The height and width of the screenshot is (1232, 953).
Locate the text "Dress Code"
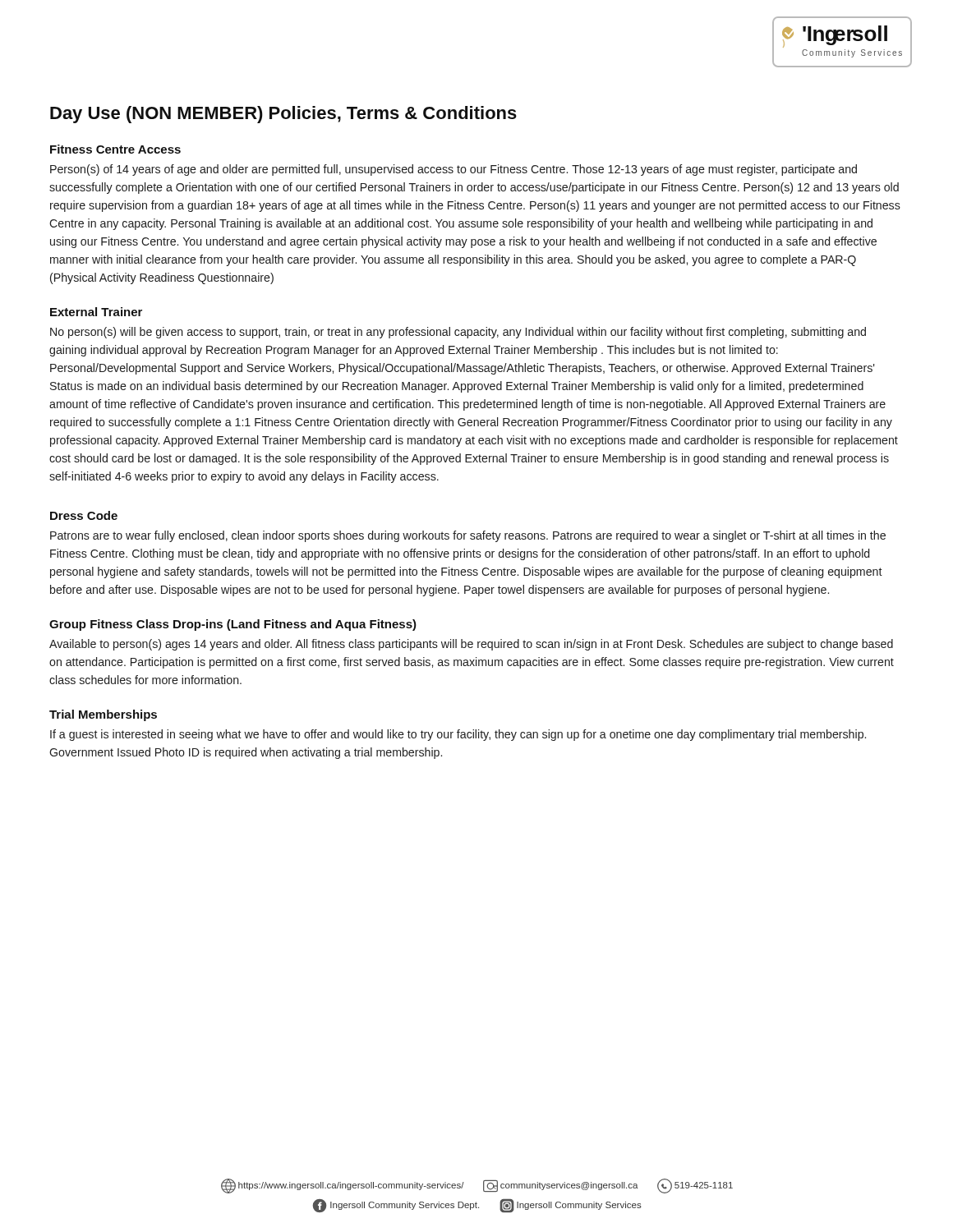84,515
